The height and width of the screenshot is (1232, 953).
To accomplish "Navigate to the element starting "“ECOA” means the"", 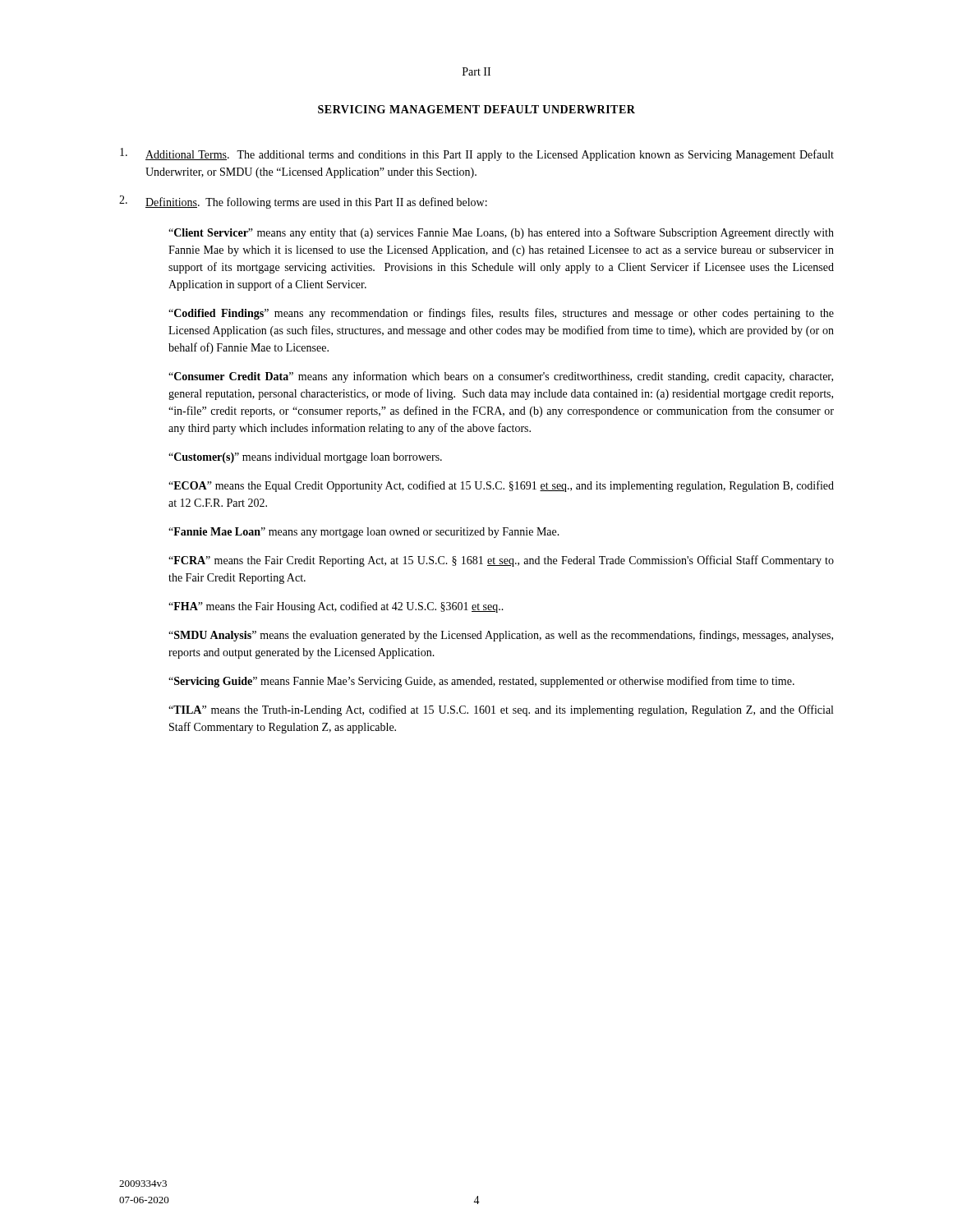I will click(501, 494).
